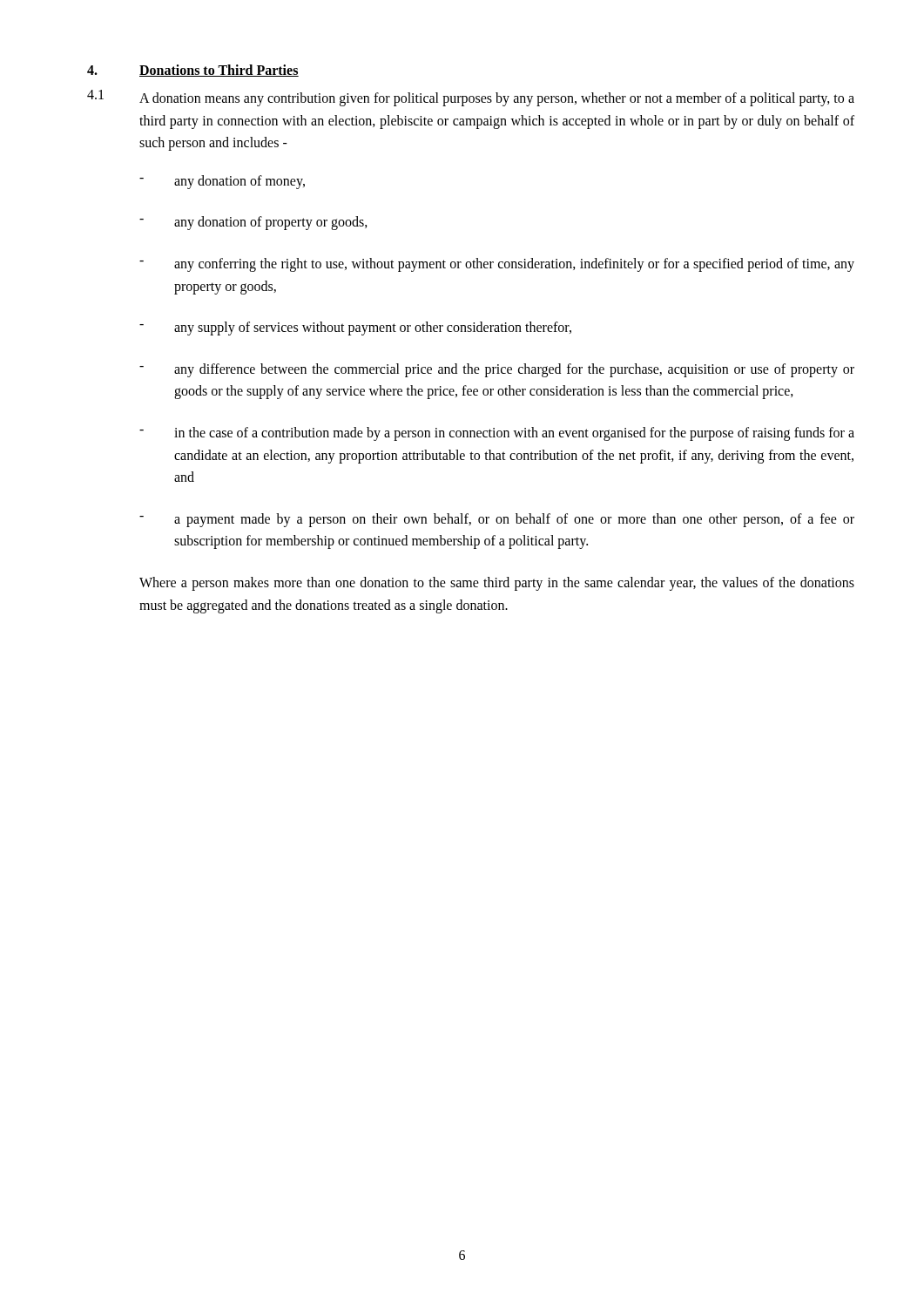
Task: Click on the list item containing "- any supply of"
Action: point(497,328)
